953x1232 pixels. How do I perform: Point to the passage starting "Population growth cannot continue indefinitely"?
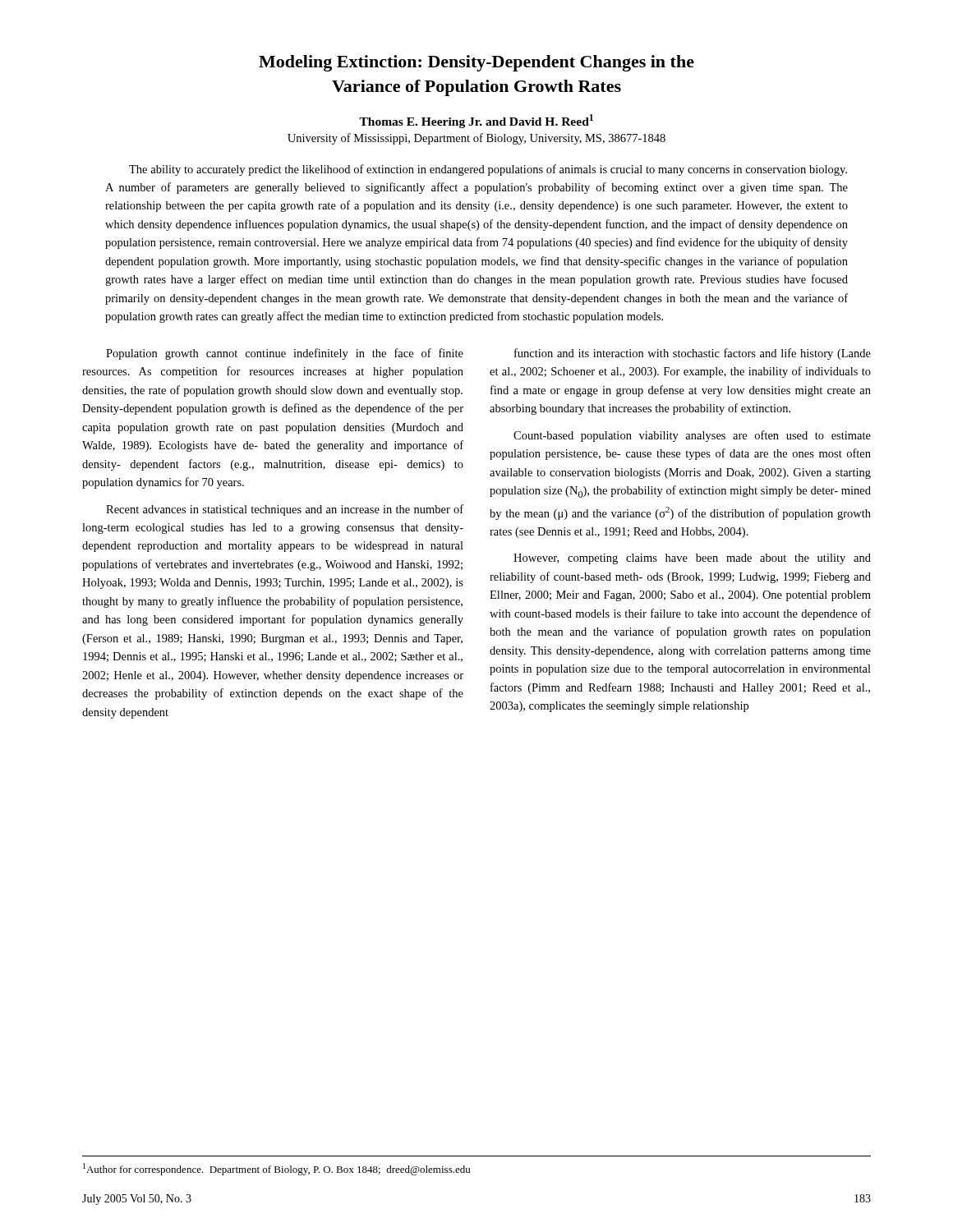point(273,533)
